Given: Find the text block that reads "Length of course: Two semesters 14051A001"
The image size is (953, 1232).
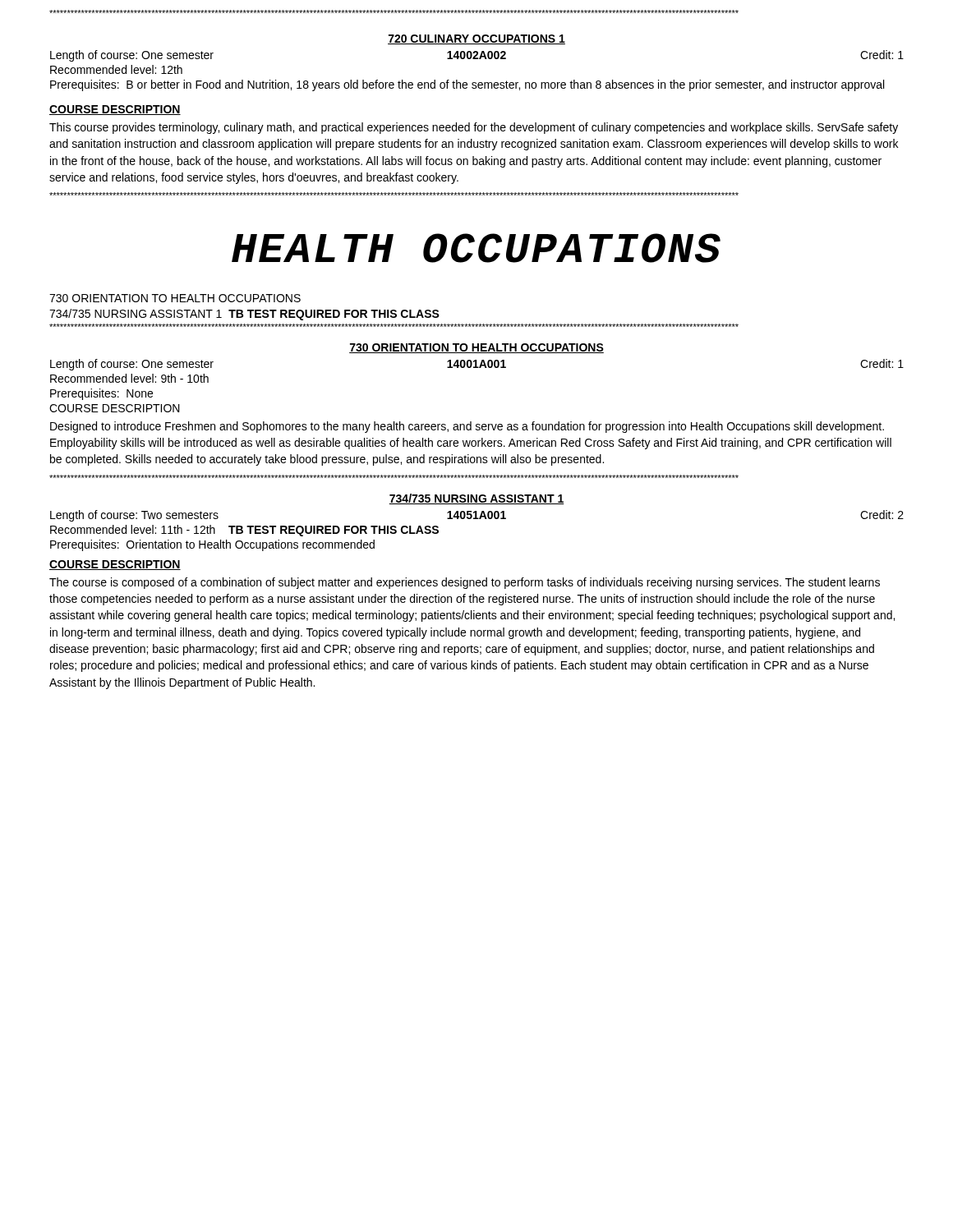Looking at the screenshot, I should pyautogui.click(x=476, y=530).
